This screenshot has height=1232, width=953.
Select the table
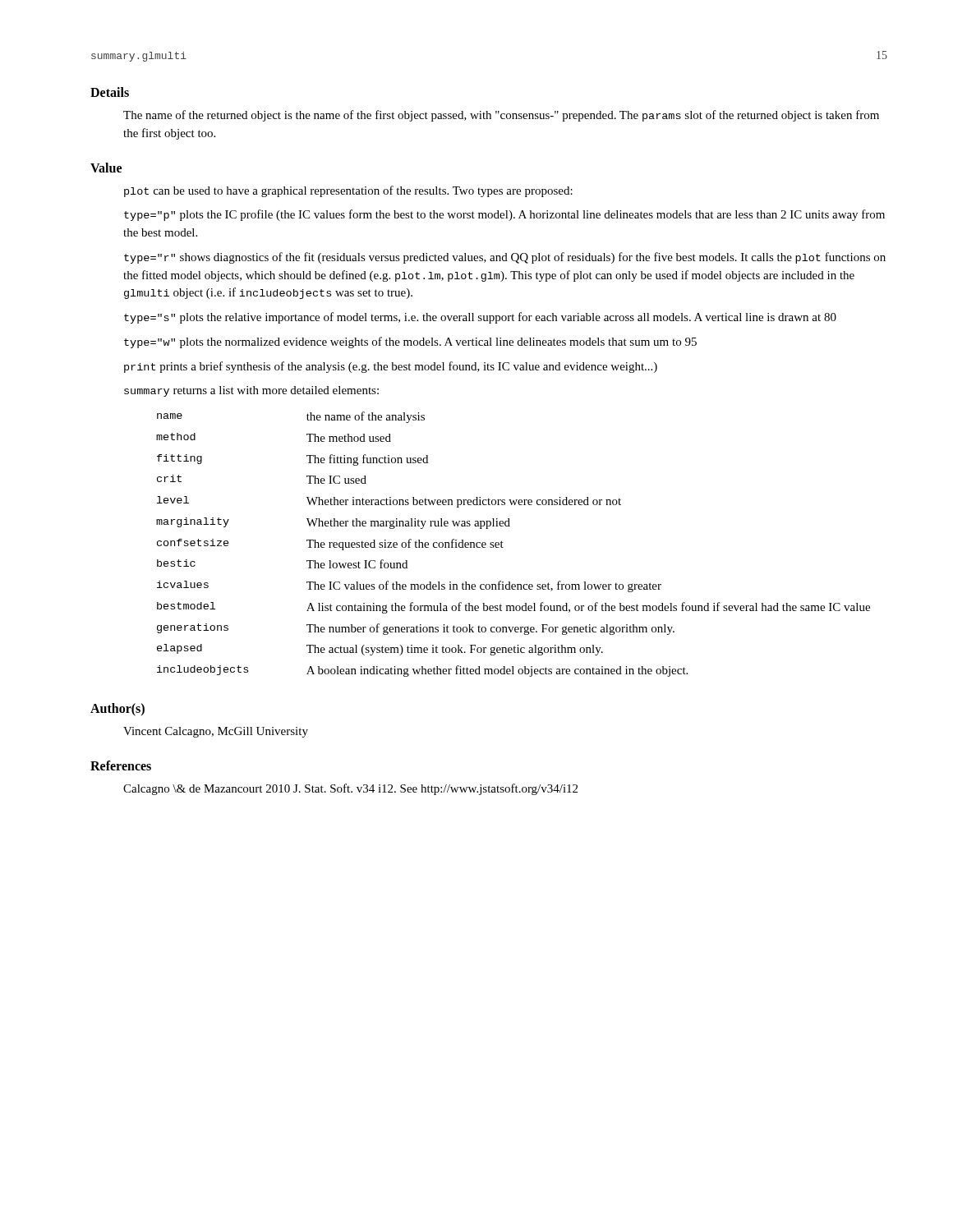tap(505, 544)
